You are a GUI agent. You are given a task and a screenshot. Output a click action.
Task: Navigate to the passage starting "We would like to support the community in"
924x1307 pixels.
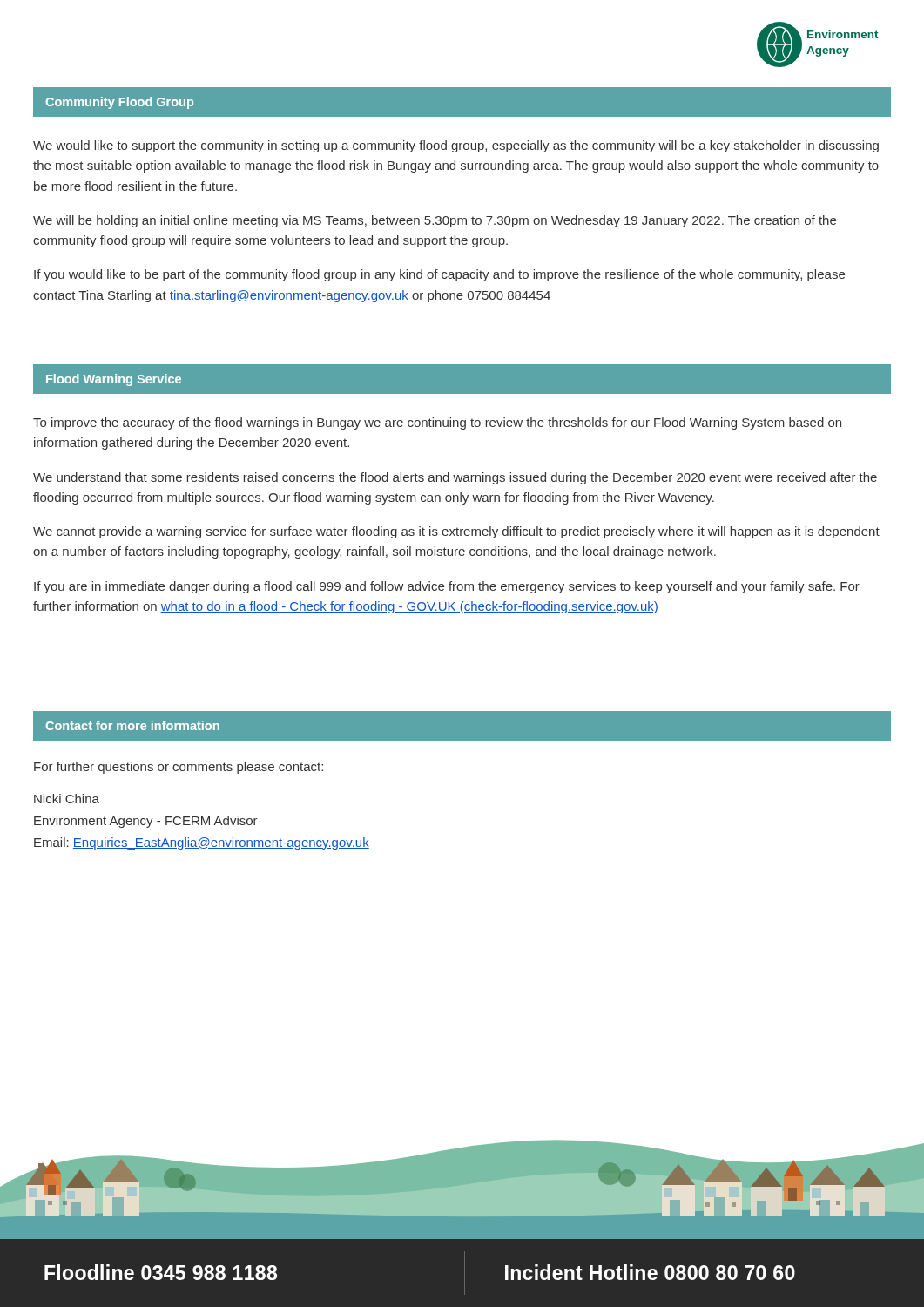tap(462, 220)
